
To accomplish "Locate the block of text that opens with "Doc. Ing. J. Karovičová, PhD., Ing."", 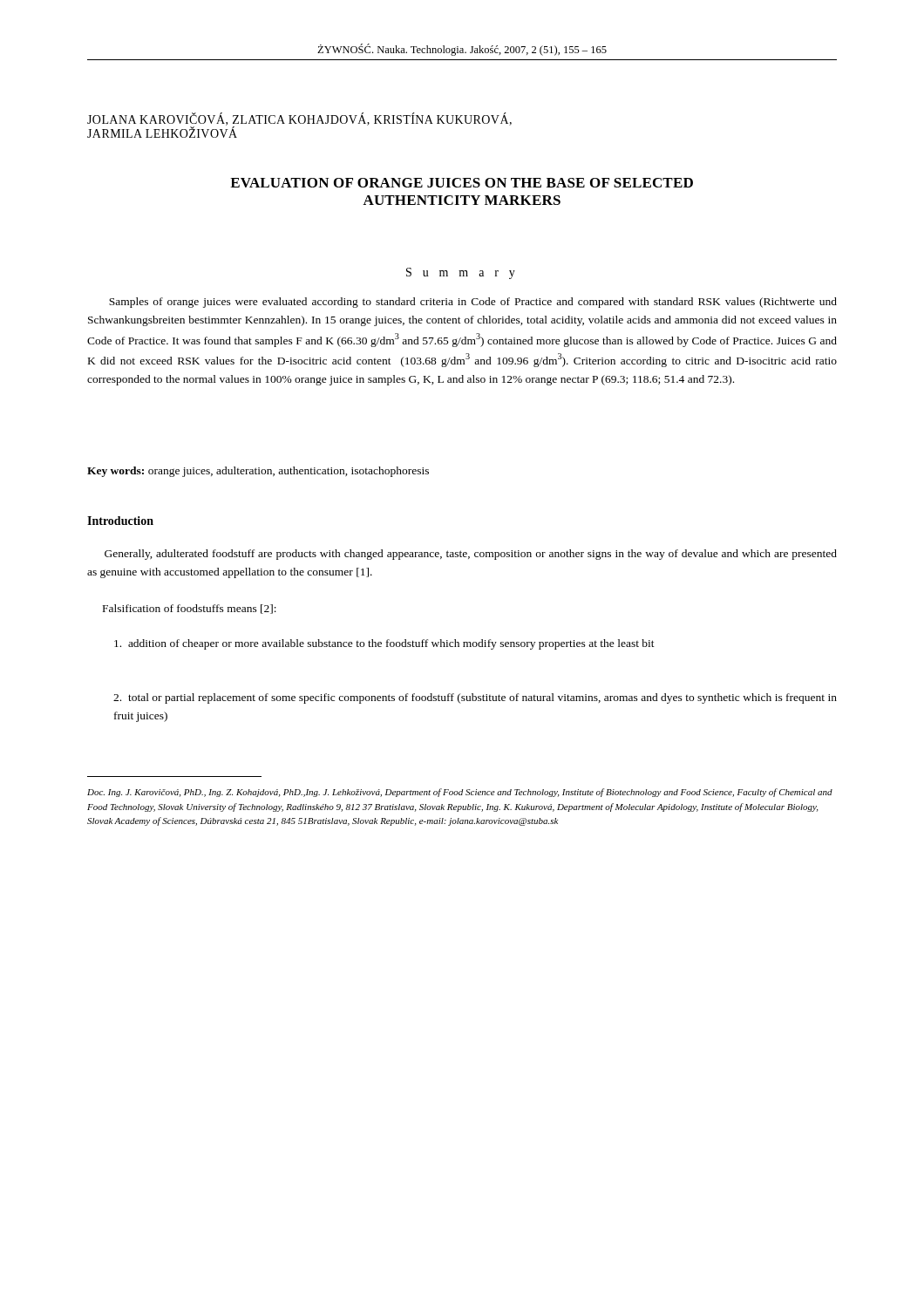I will [460, 806].
